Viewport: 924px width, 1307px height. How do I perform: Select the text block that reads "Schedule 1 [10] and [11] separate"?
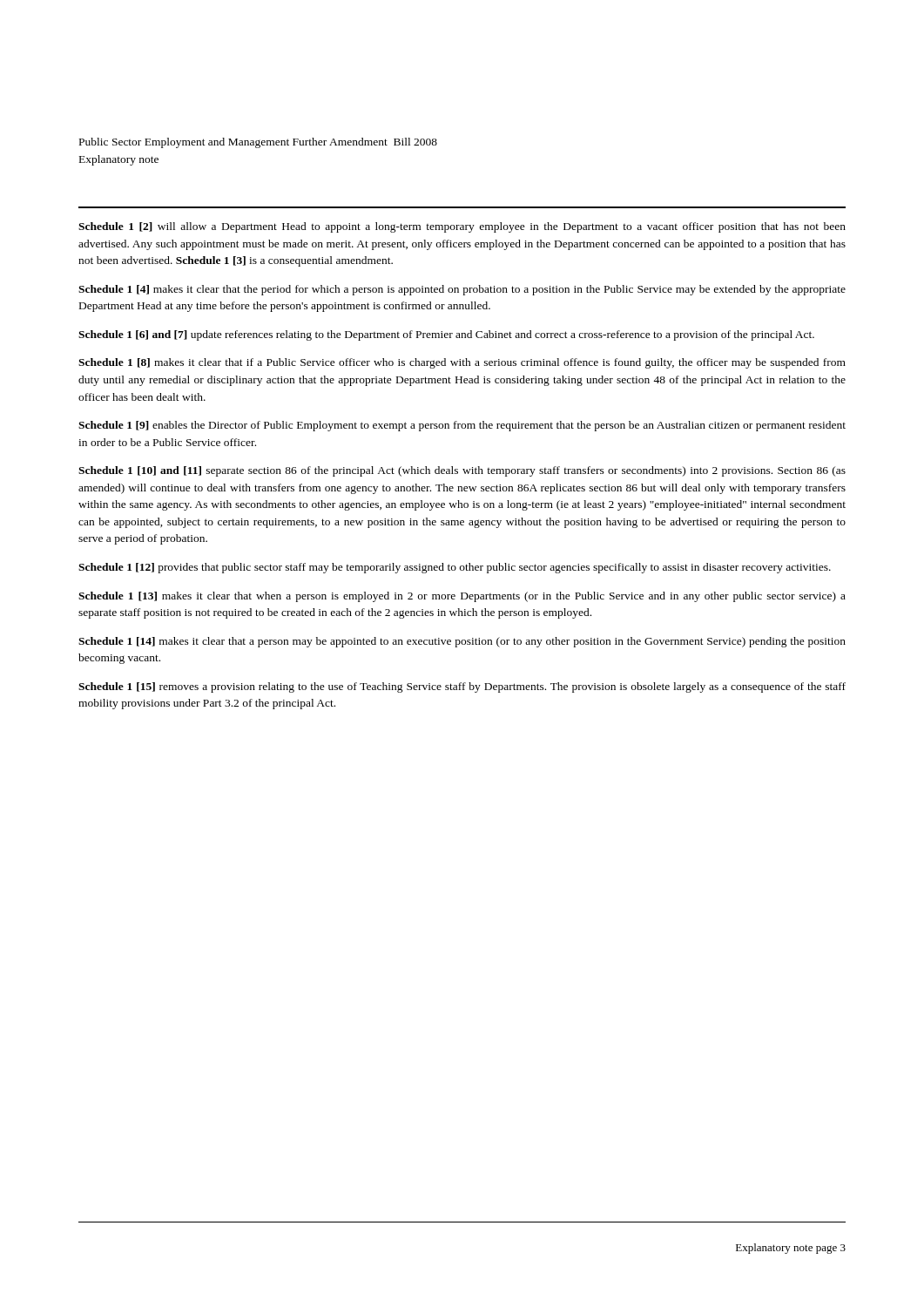point(462,504)
